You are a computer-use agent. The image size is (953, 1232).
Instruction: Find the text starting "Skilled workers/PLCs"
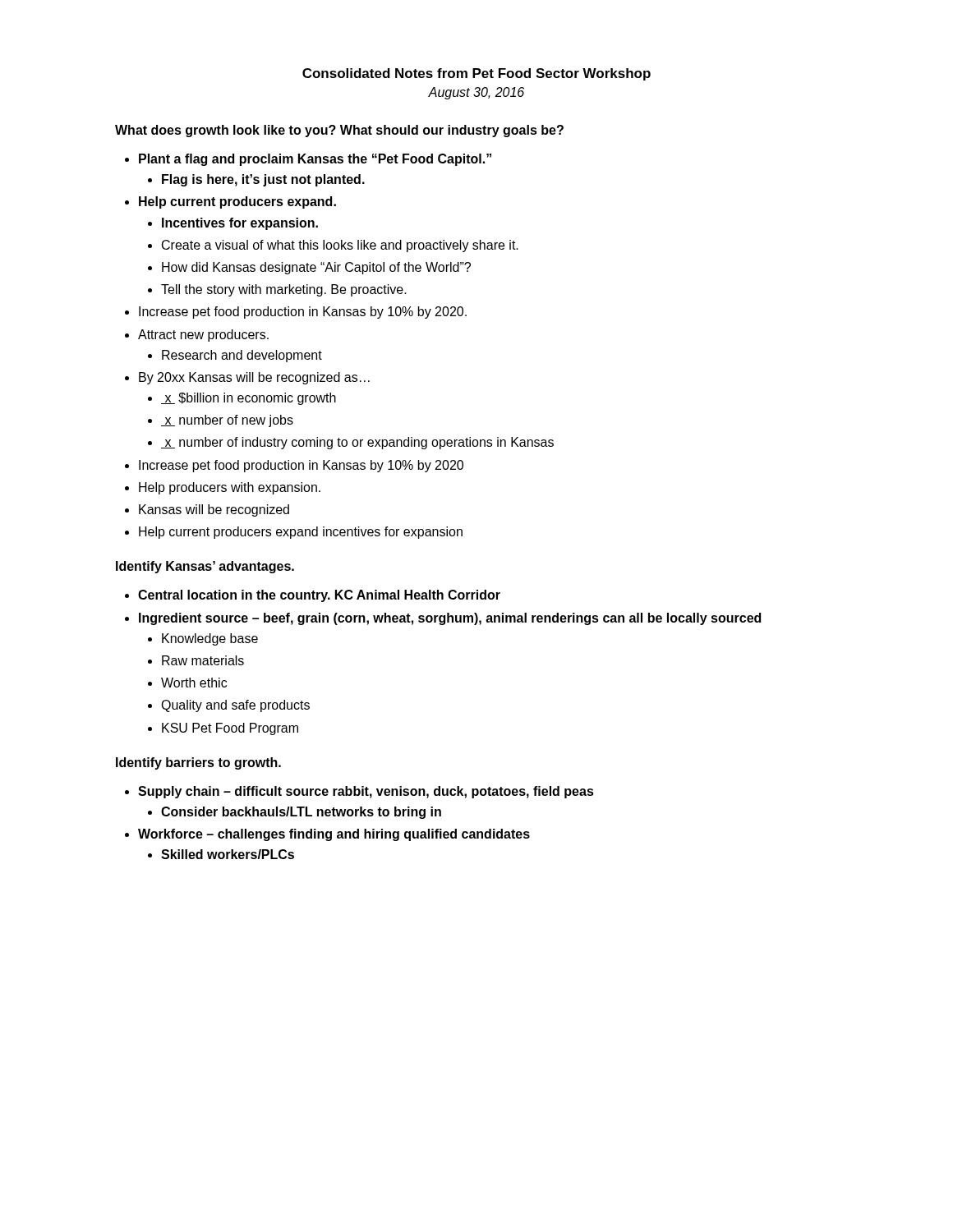tap(228, 854)
